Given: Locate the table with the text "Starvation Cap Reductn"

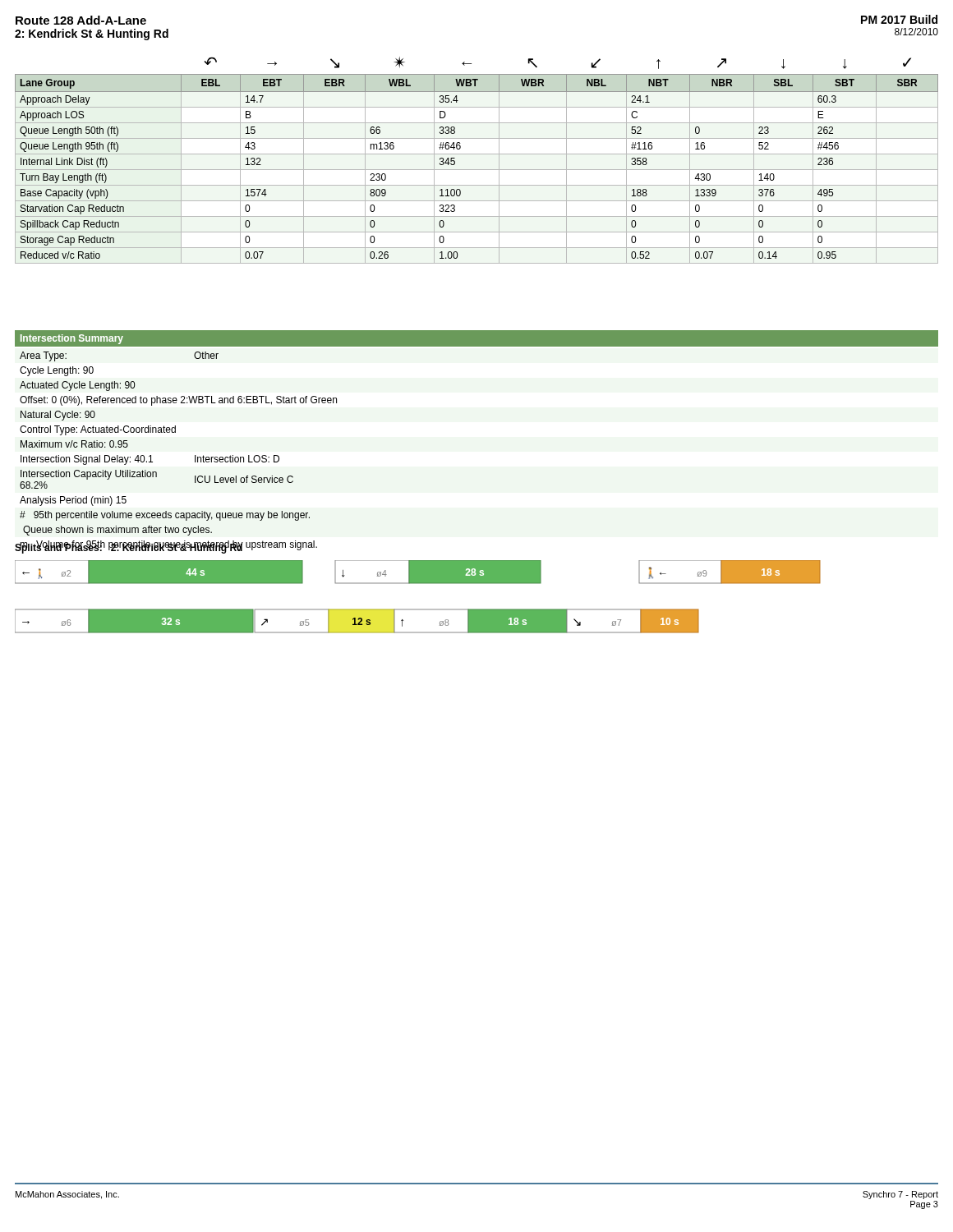Looking at the screenshot, I should (476, 157).
